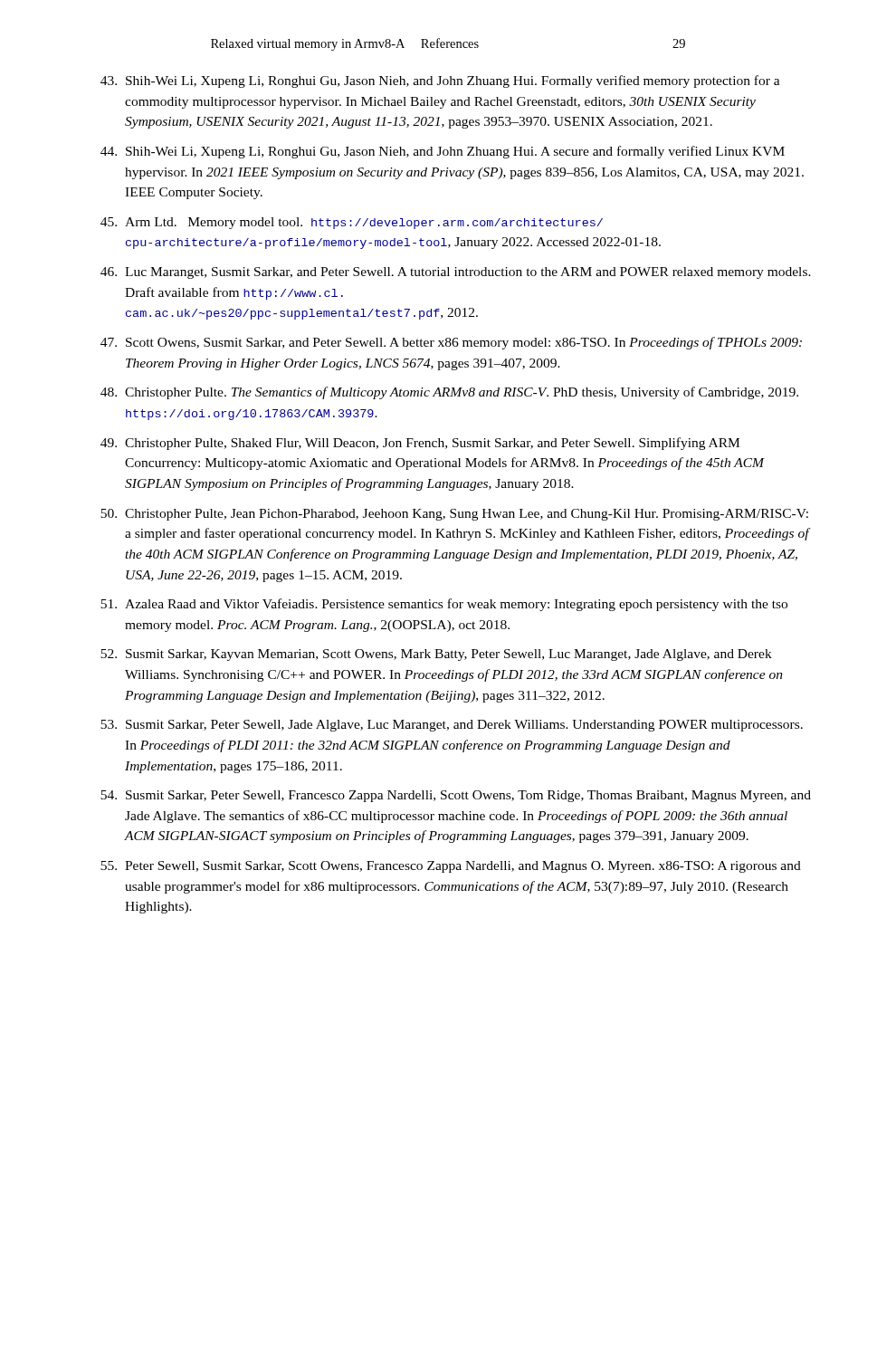Locate the region starting "52. Susmit Sarkar,"
The width and height of the screenshot is (896, 1358).
(x=448, y=675)
